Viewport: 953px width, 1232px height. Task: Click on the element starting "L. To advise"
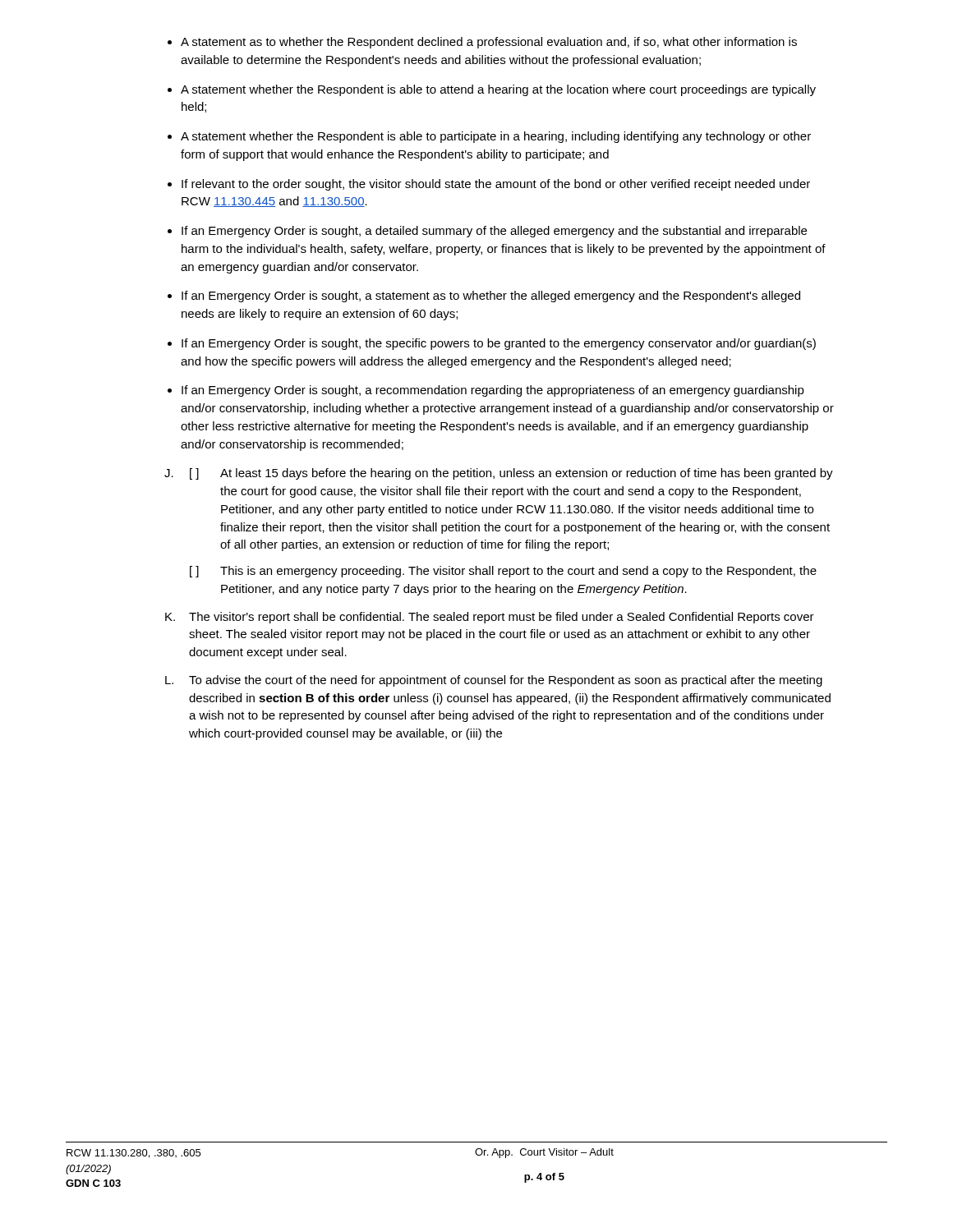(501, 707)
